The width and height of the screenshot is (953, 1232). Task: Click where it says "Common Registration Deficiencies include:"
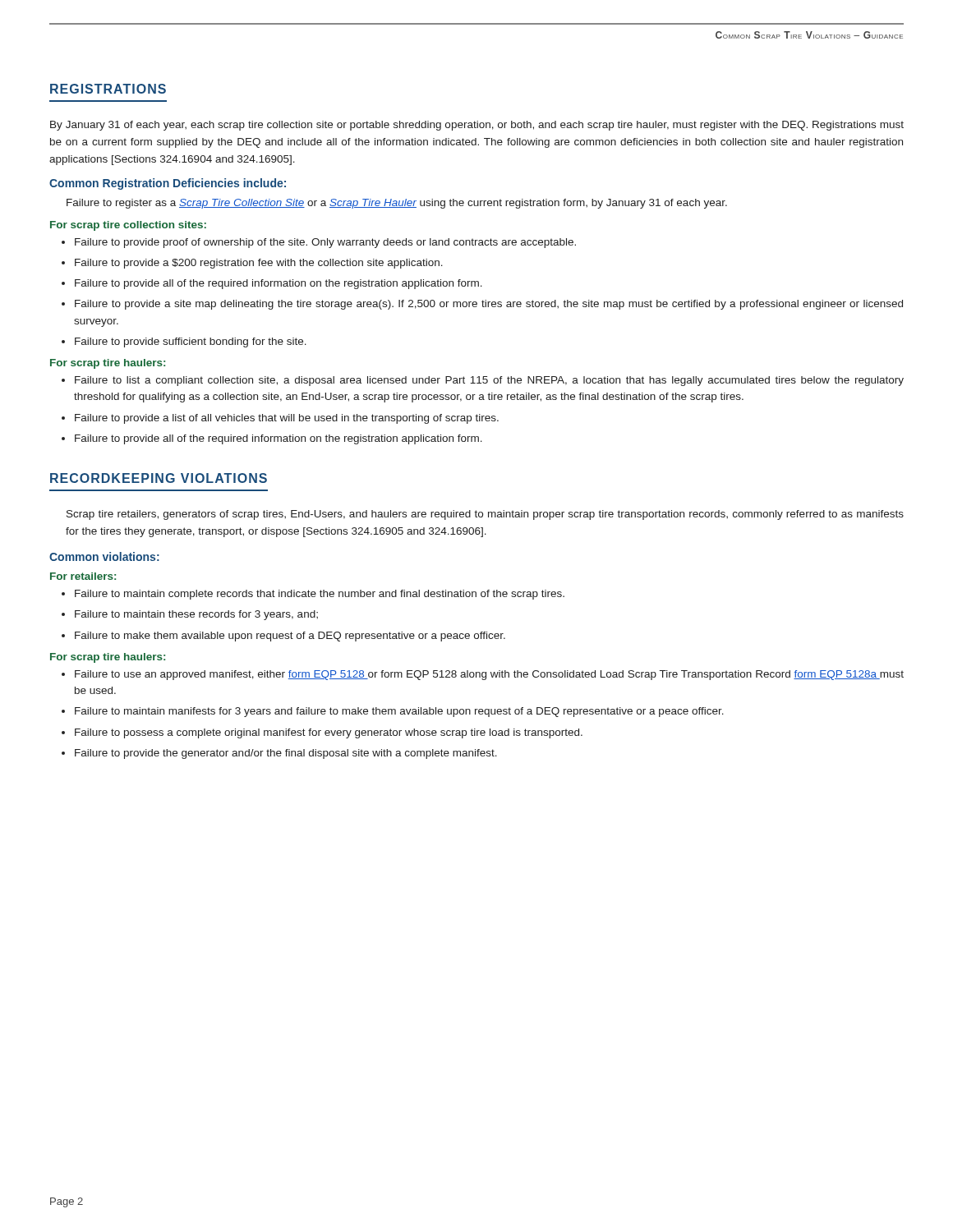168,184
